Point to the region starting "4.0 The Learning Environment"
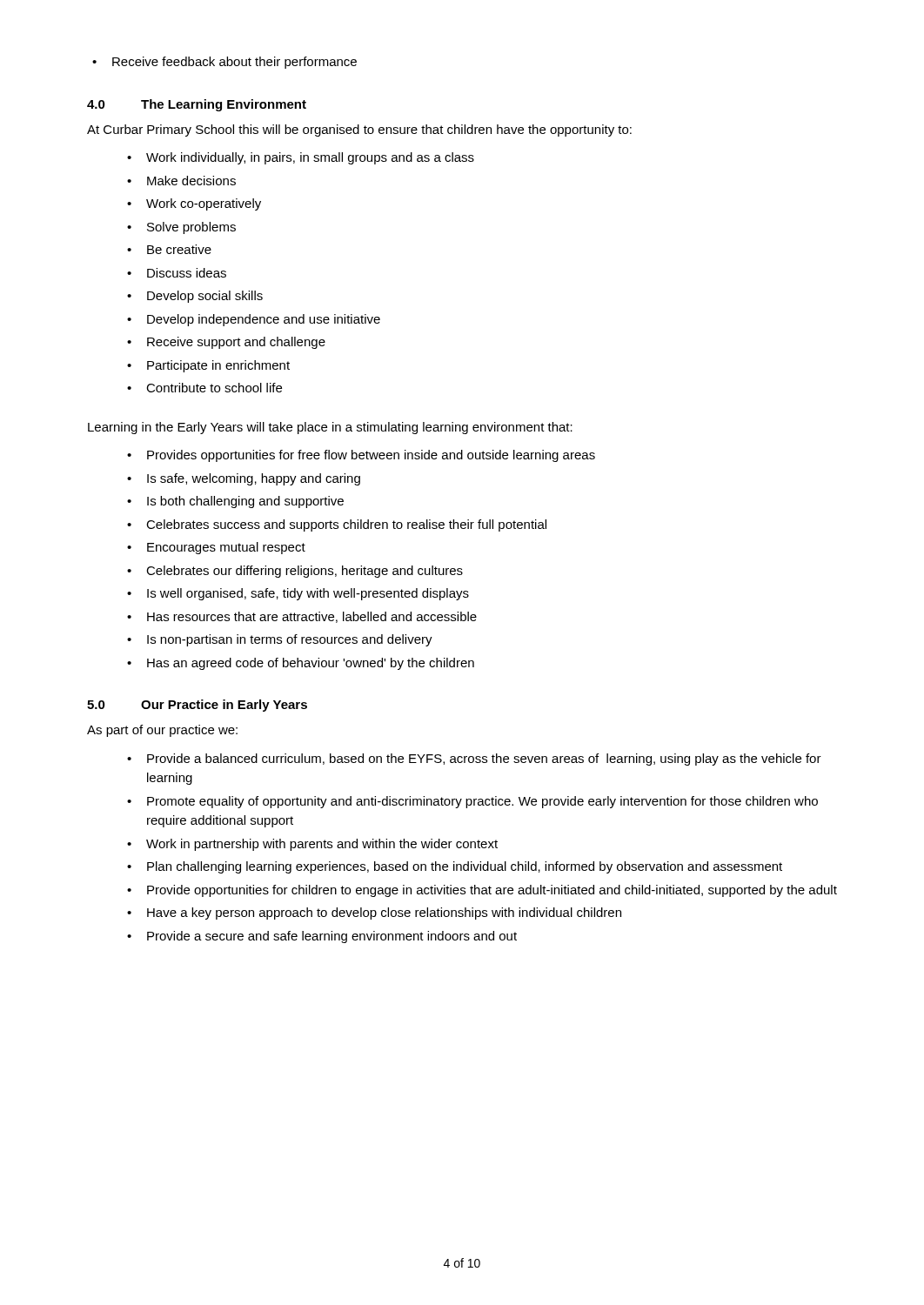This screenshot has height=1305, width=924. click(197, 104)
